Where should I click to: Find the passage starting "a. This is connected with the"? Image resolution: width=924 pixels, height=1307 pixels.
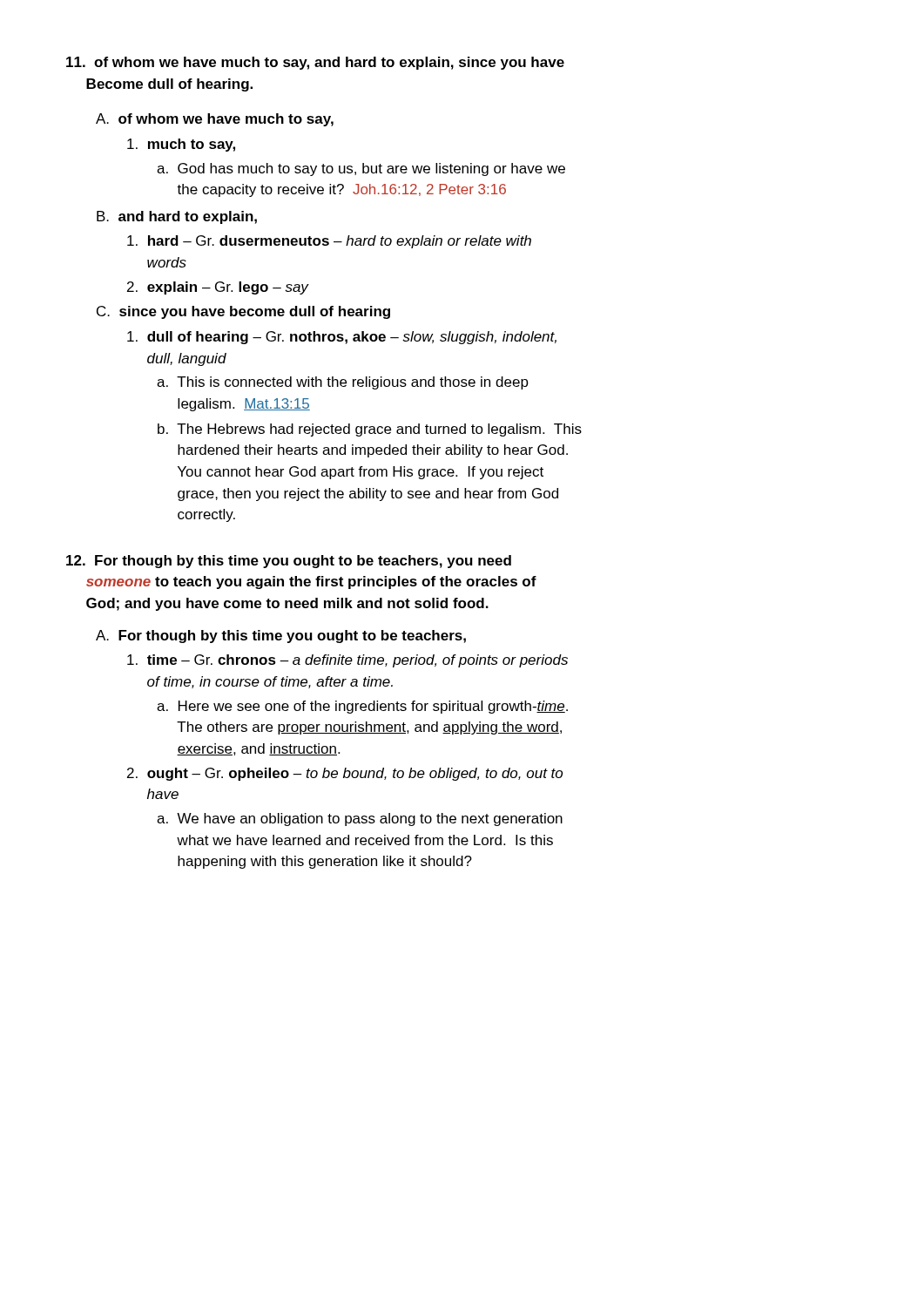(x=343, y=393)
